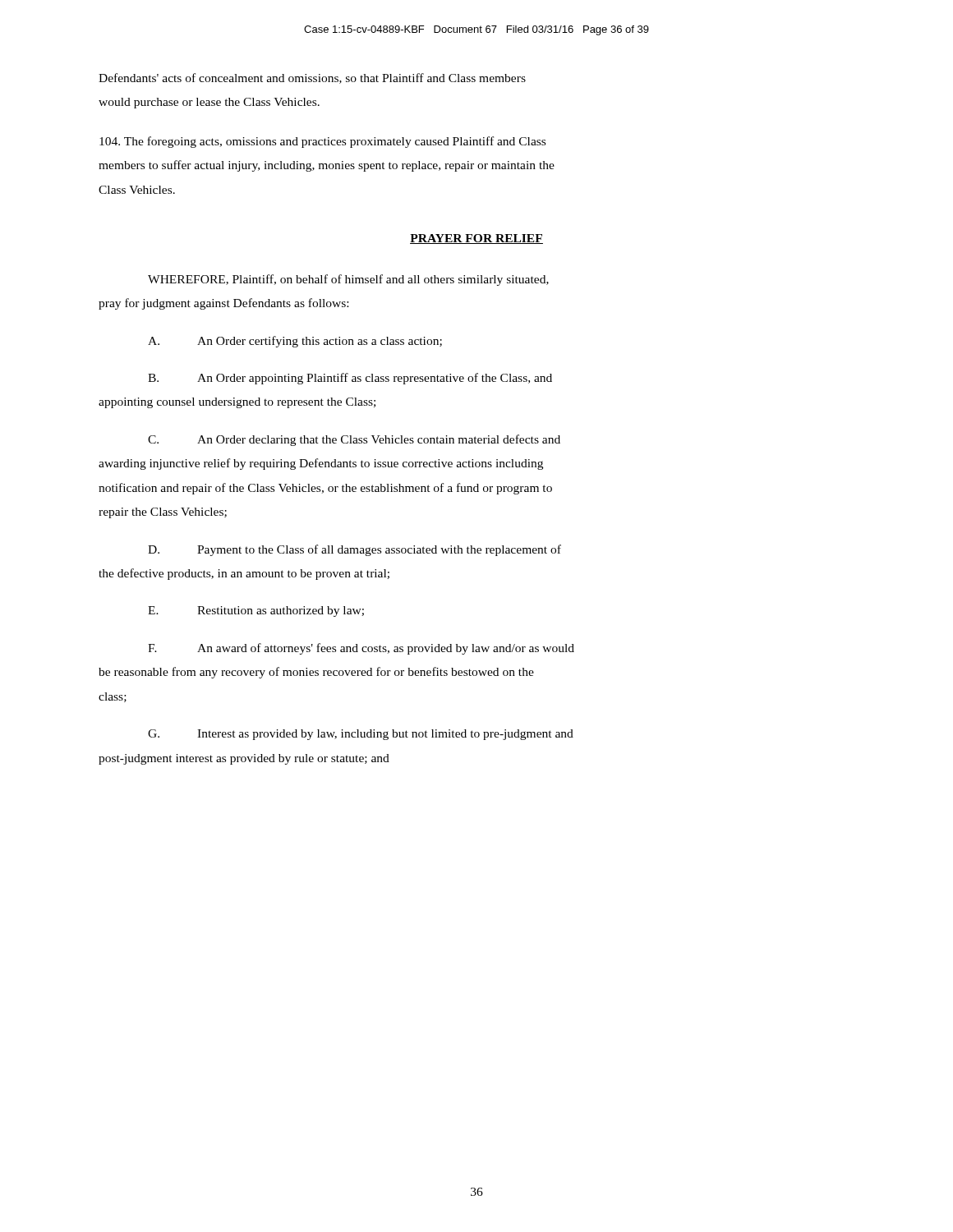Point to the block beginning "The foregoing acts, omissions"
Image resolution: width=953 pixels, height=1232 pixels.
click(322, 141)
